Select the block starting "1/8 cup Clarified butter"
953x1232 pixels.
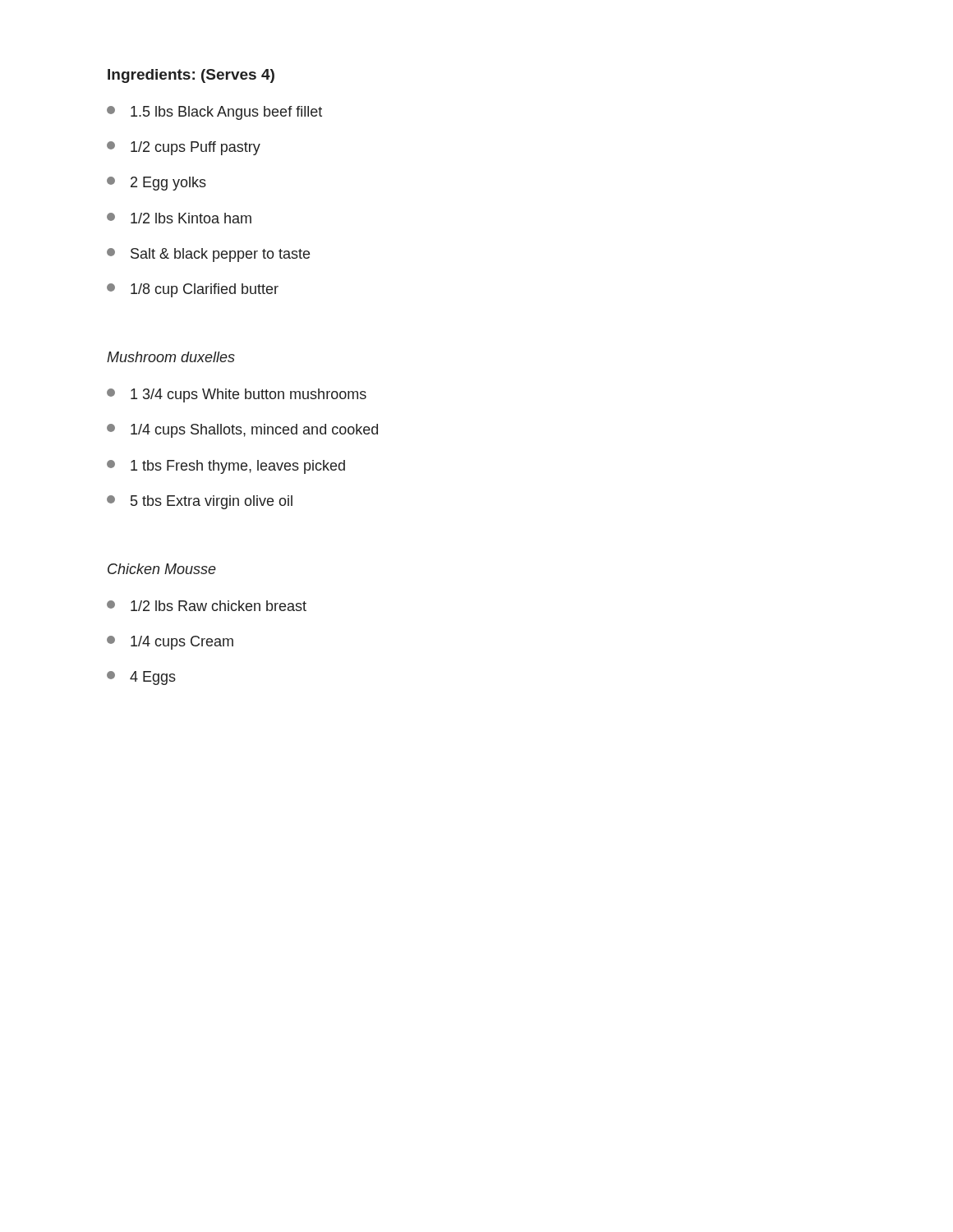point(193,290)
